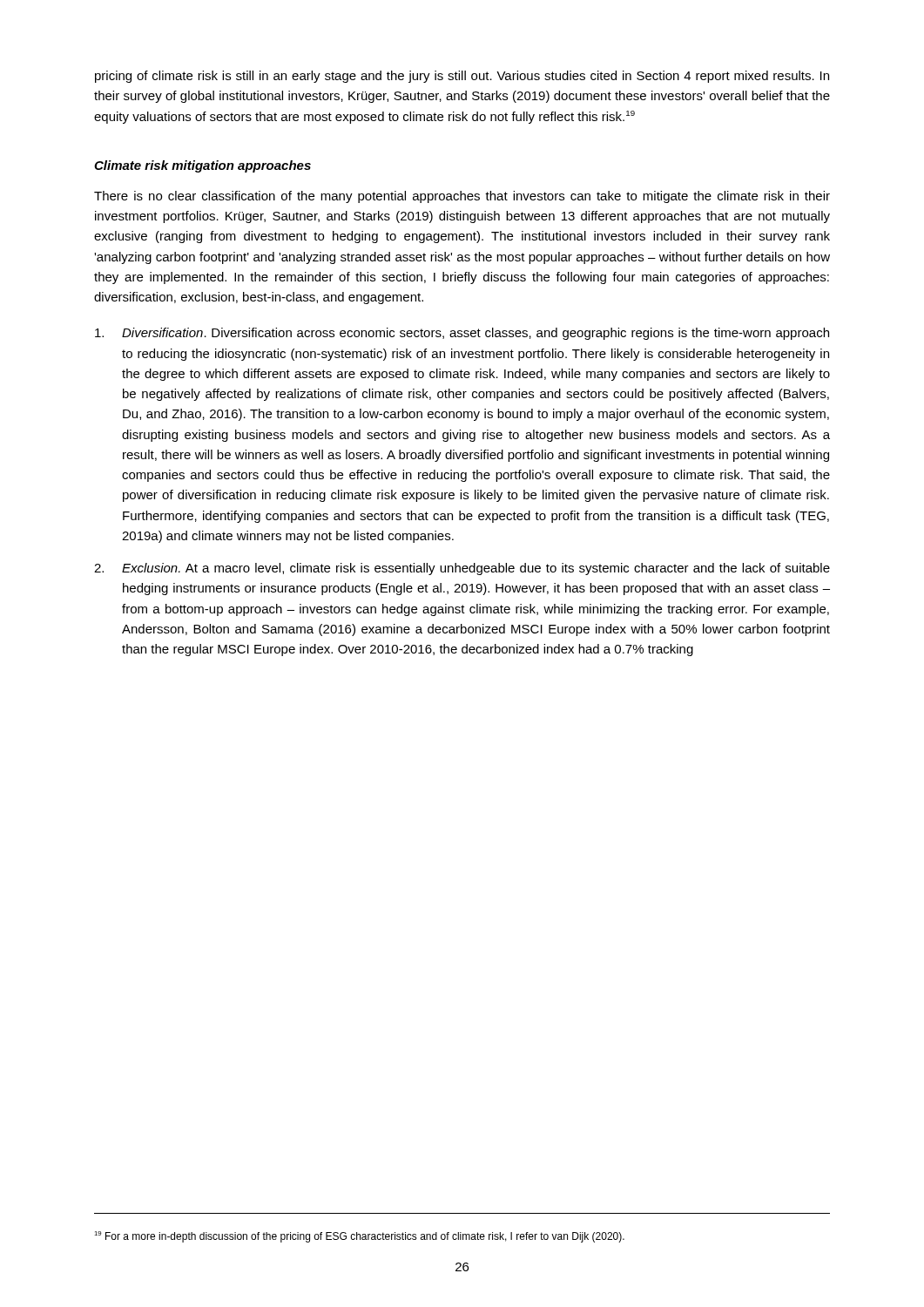Screen dimensions: 1307x924
Task: Click on the text block that says "pricing of climate risk"
Action: tap(462, 96)
